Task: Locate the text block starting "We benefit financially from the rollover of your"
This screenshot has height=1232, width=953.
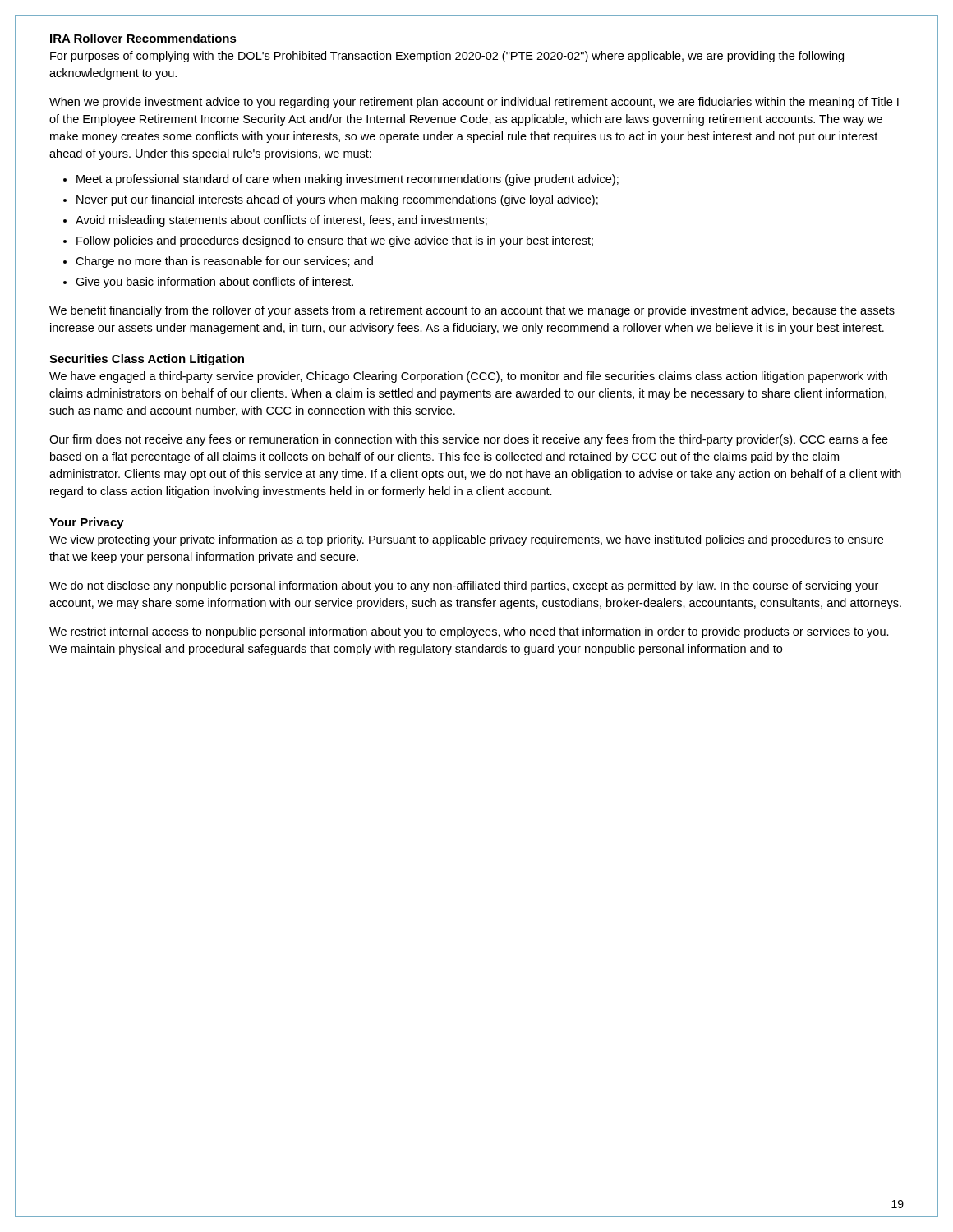Action: [x=472, y=319]
